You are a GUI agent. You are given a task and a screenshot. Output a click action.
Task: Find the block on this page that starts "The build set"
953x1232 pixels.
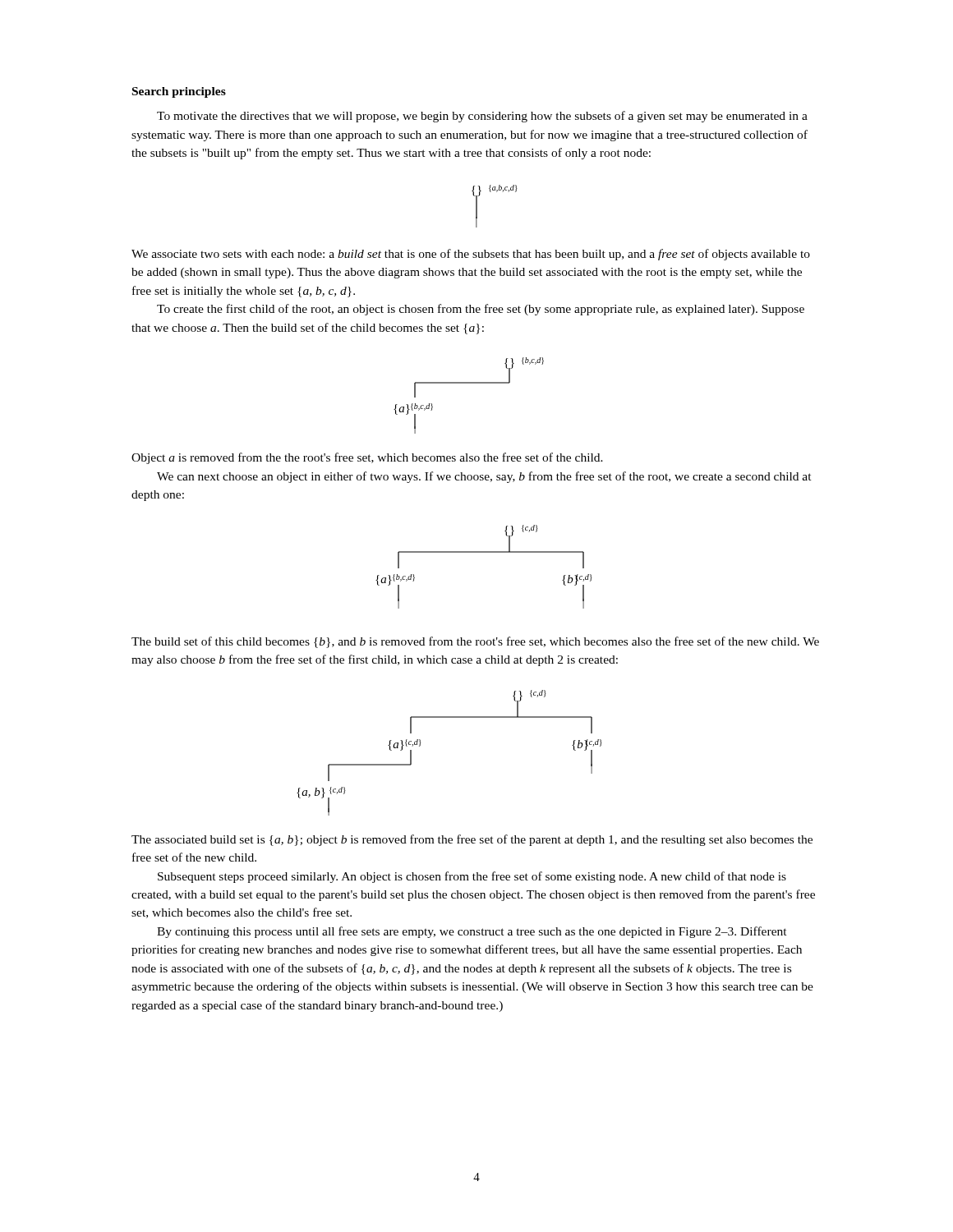tap(476, 651)
